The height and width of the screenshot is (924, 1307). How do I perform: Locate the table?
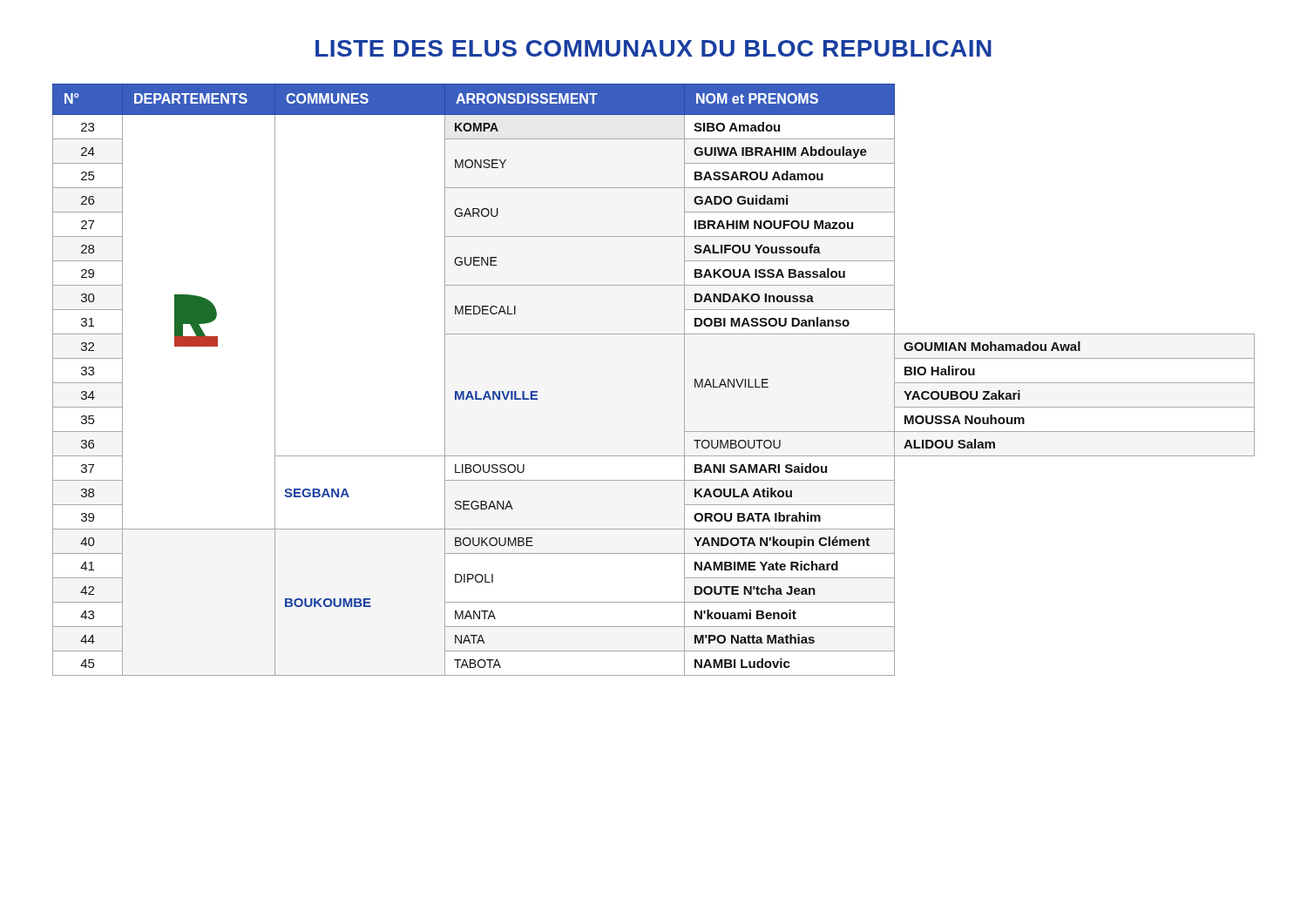tap(654, 380)
